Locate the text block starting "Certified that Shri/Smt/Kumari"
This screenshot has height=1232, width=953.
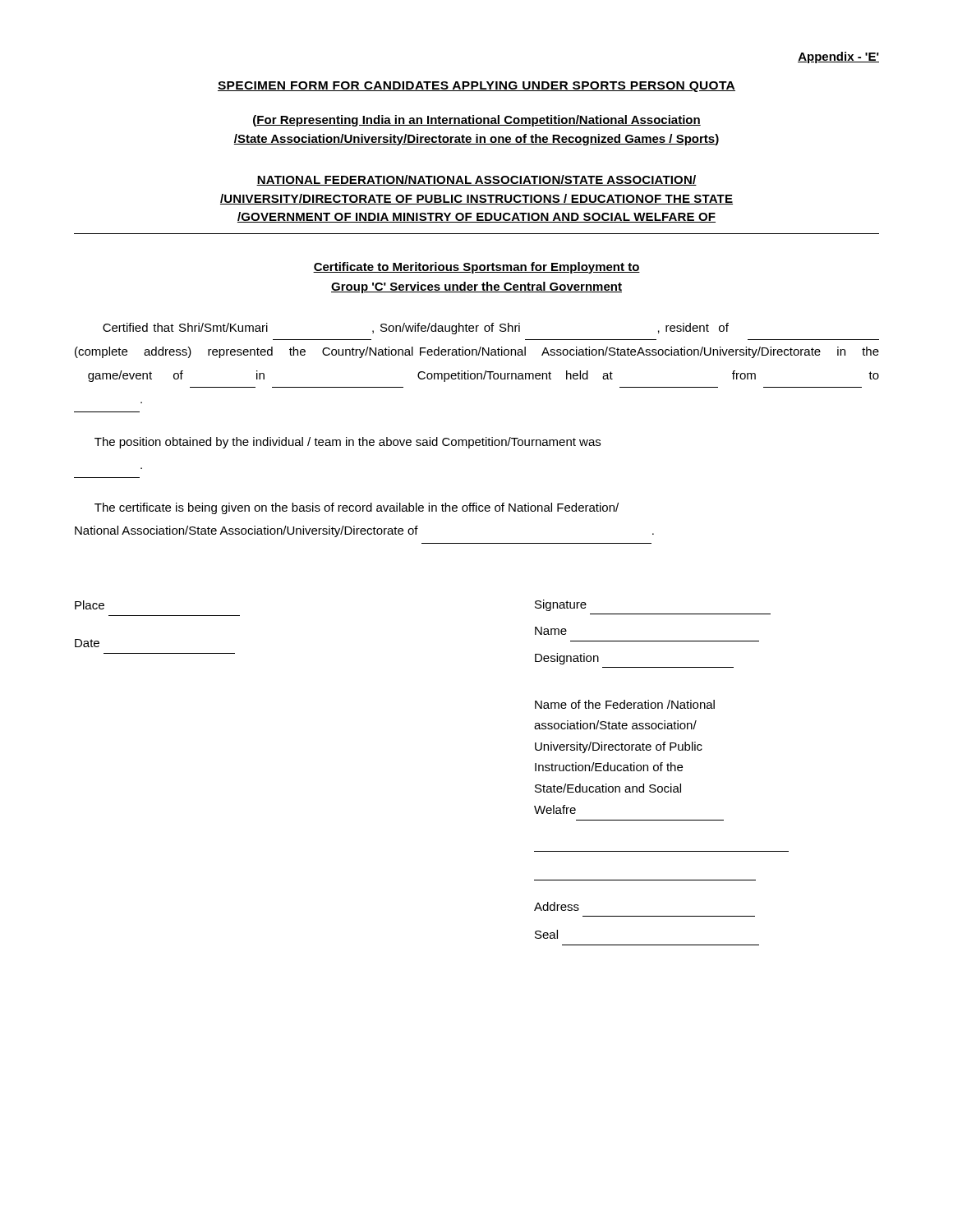(x=476, y=364)
